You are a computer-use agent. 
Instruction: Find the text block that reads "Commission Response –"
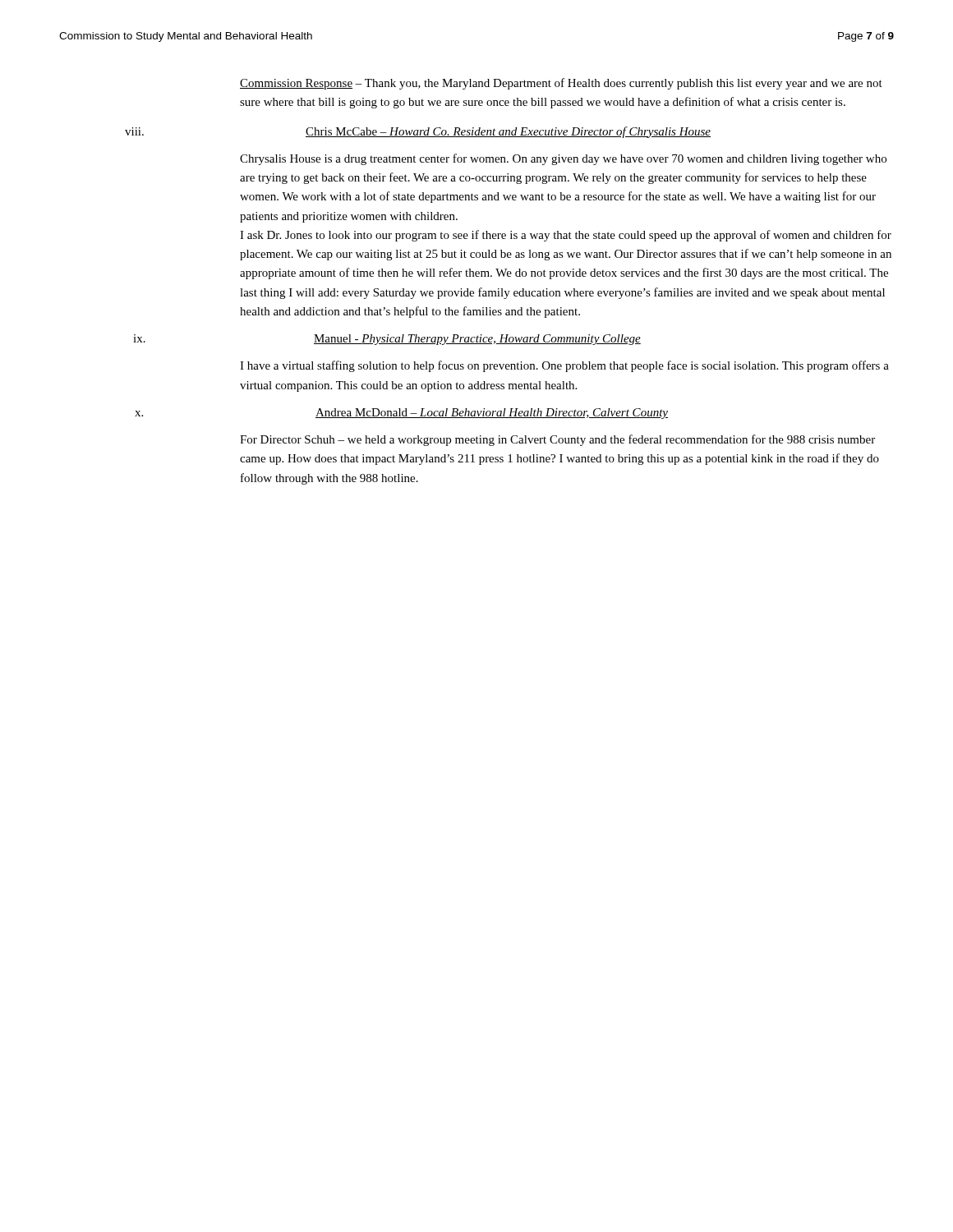pyautogui.click(x=561, y=93)
